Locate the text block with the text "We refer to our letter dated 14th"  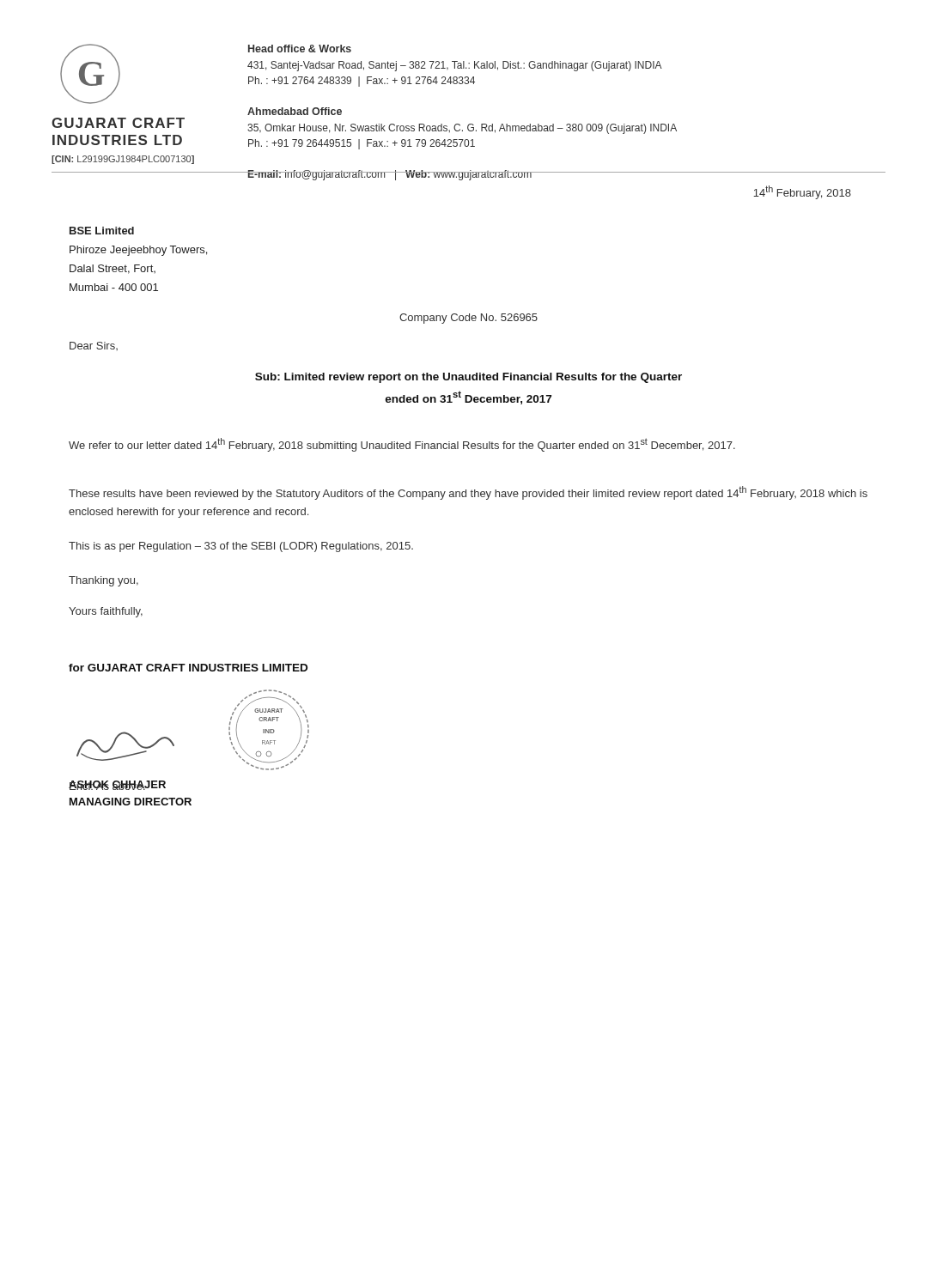click(402, 444)
